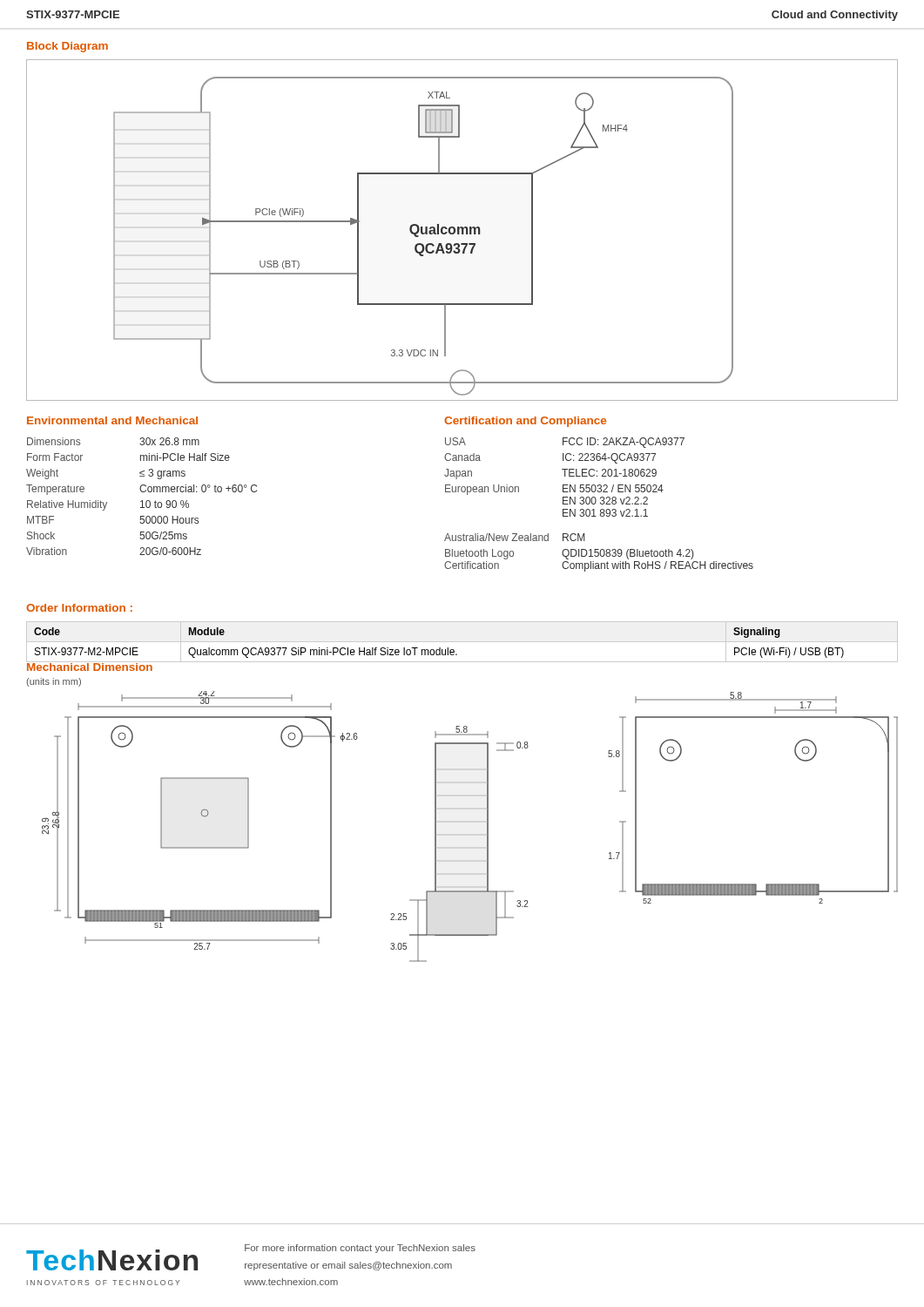Click on the section header that says "Environmental and Mechanical"

(112, 420)
